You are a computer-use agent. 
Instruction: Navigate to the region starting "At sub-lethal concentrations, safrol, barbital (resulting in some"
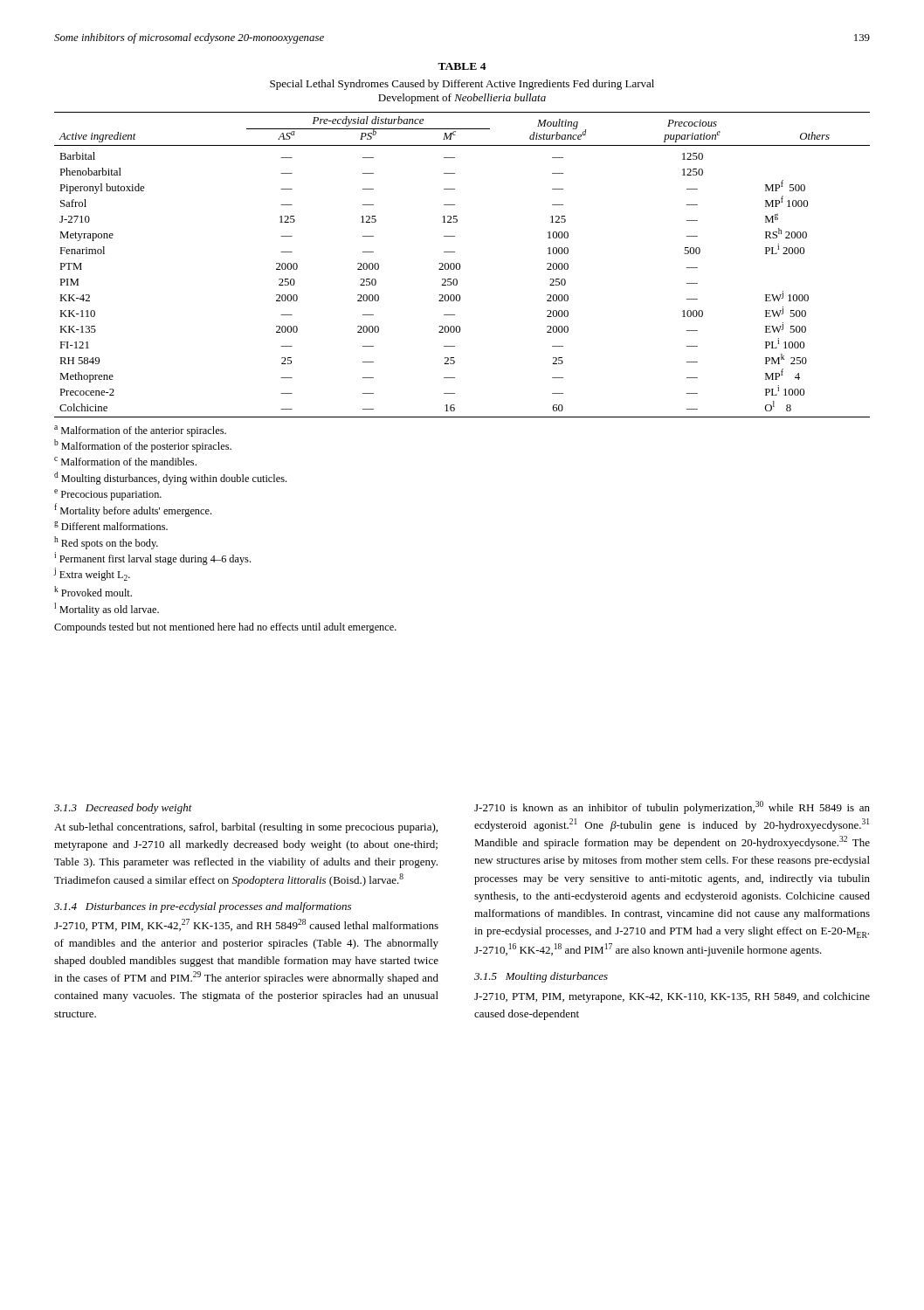click(246, 853)
